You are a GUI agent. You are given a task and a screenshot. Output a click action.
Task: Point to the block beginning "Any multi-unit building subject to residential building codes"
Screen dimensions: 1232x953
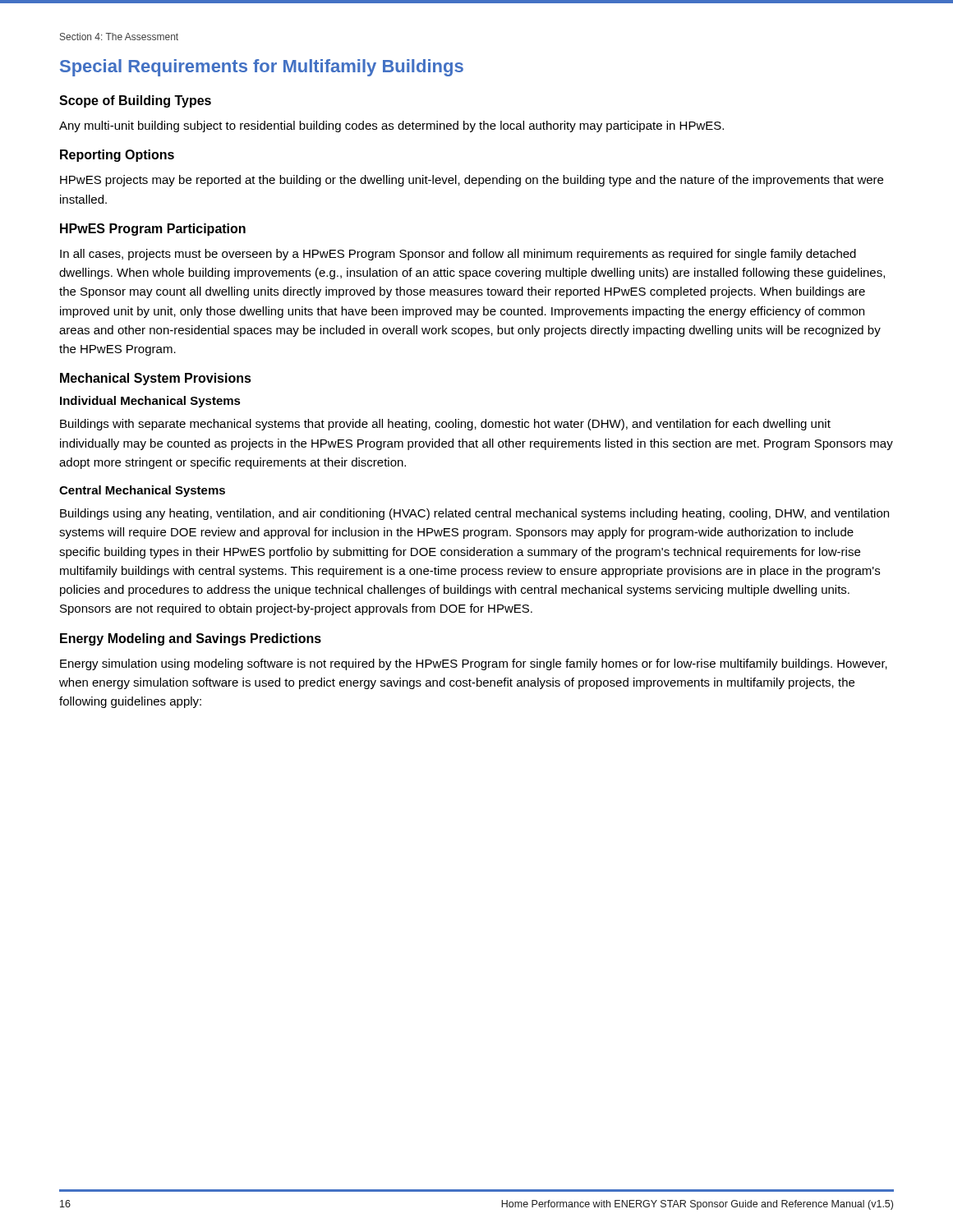pos(392,125)
